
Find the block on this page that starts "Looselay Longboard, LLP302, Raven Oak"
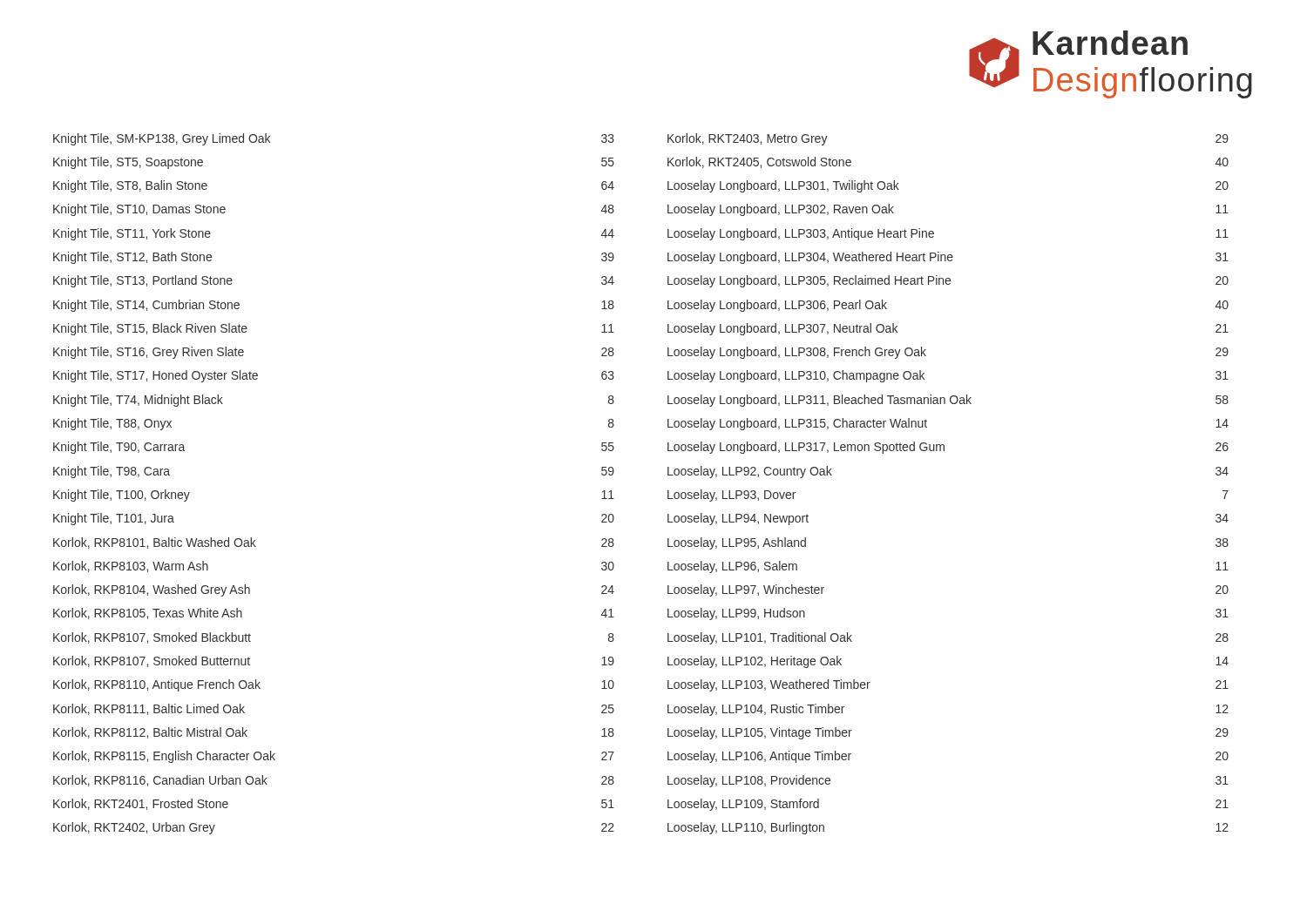(786, 209)
